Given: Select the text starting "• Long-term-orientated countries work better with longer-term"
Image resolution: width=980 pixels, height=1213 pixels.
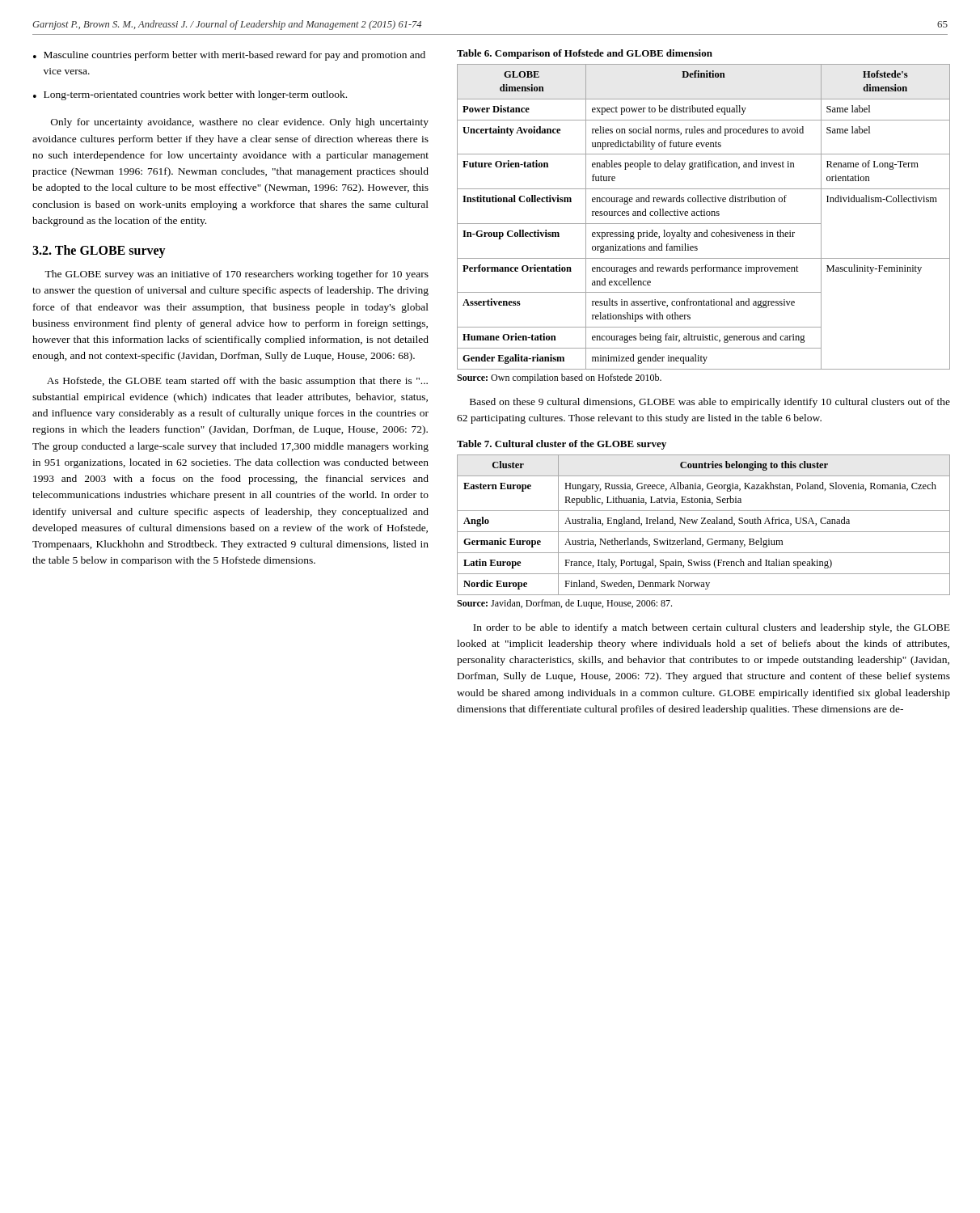Looking at the screenshot, I should click(190, 96).
